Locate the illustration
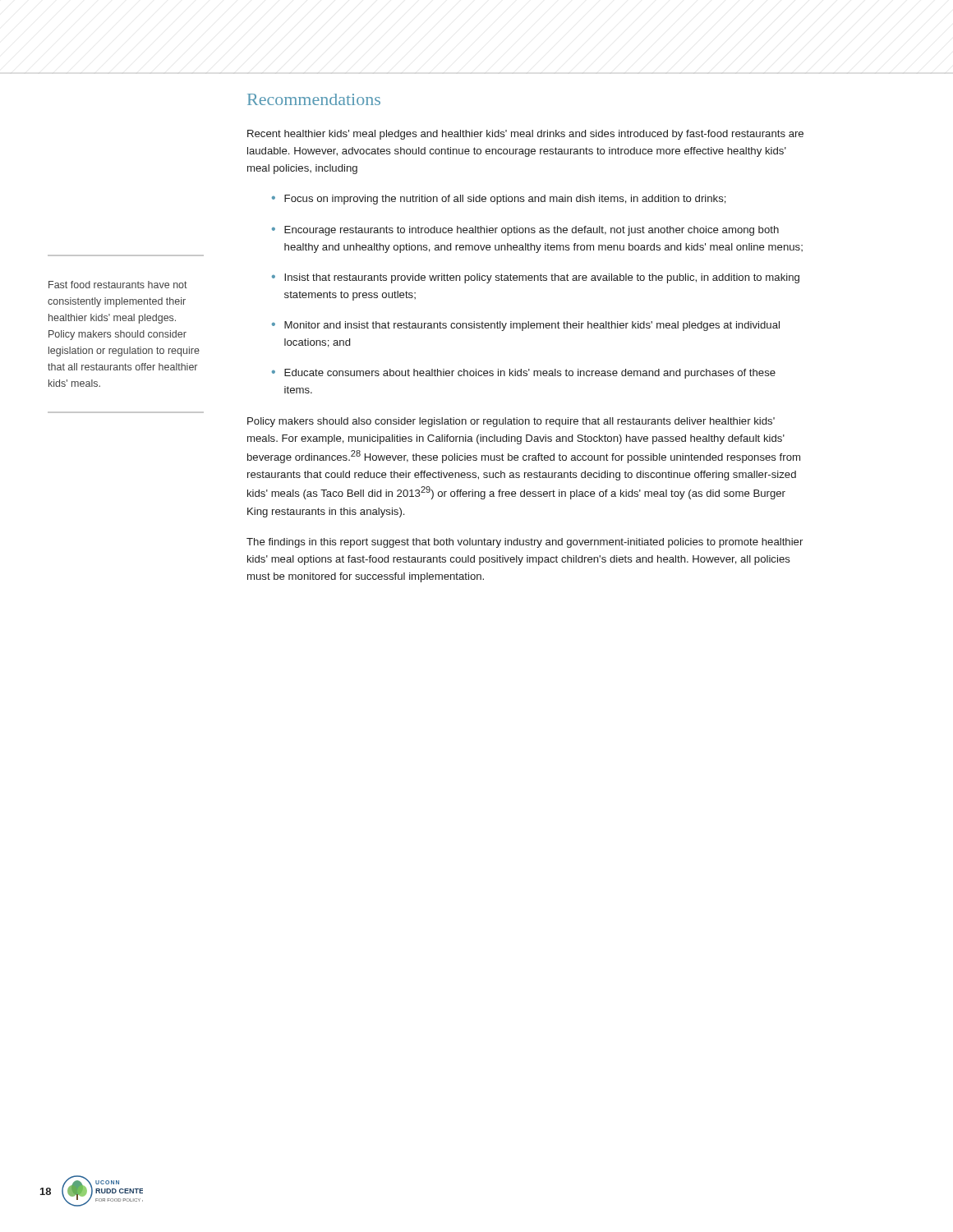Image resolution: width=953 pixels, height=1232 pixels. click(x=476, y=37)
